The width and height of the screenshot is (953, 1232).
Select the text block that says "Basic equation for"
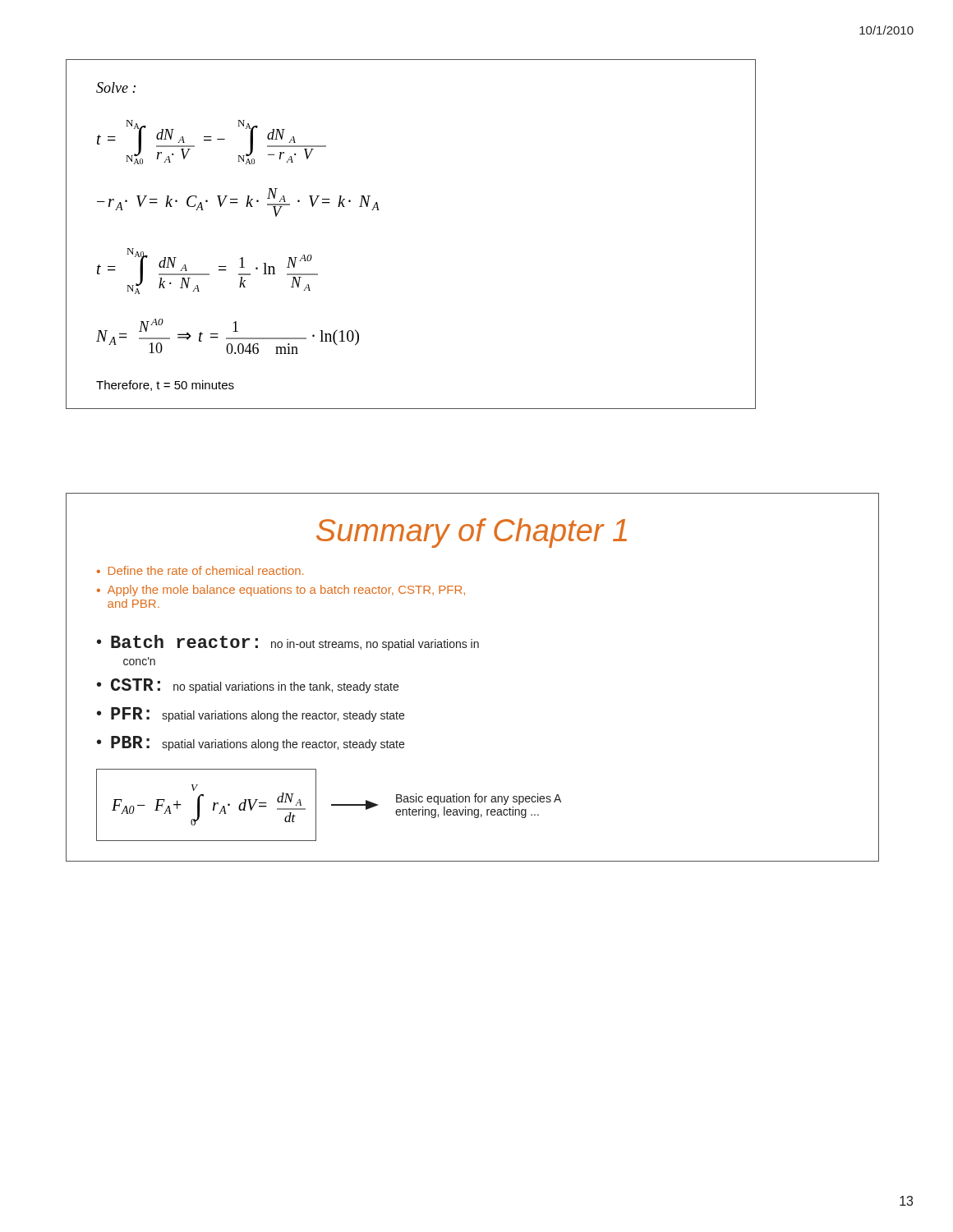coord(478,805)
